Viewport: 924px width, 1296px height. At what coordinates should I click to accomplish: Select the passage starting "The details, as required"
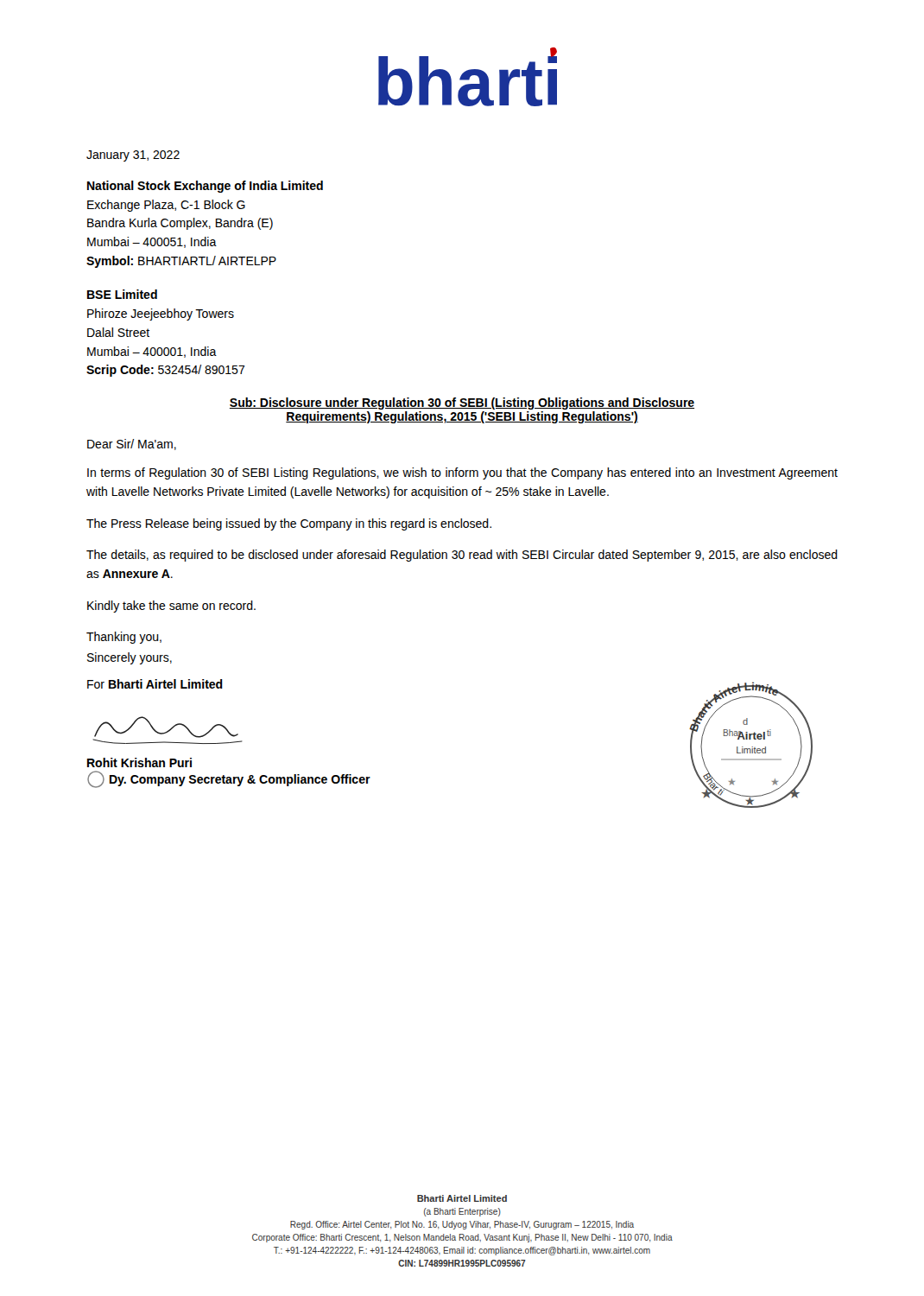[462, 564]
